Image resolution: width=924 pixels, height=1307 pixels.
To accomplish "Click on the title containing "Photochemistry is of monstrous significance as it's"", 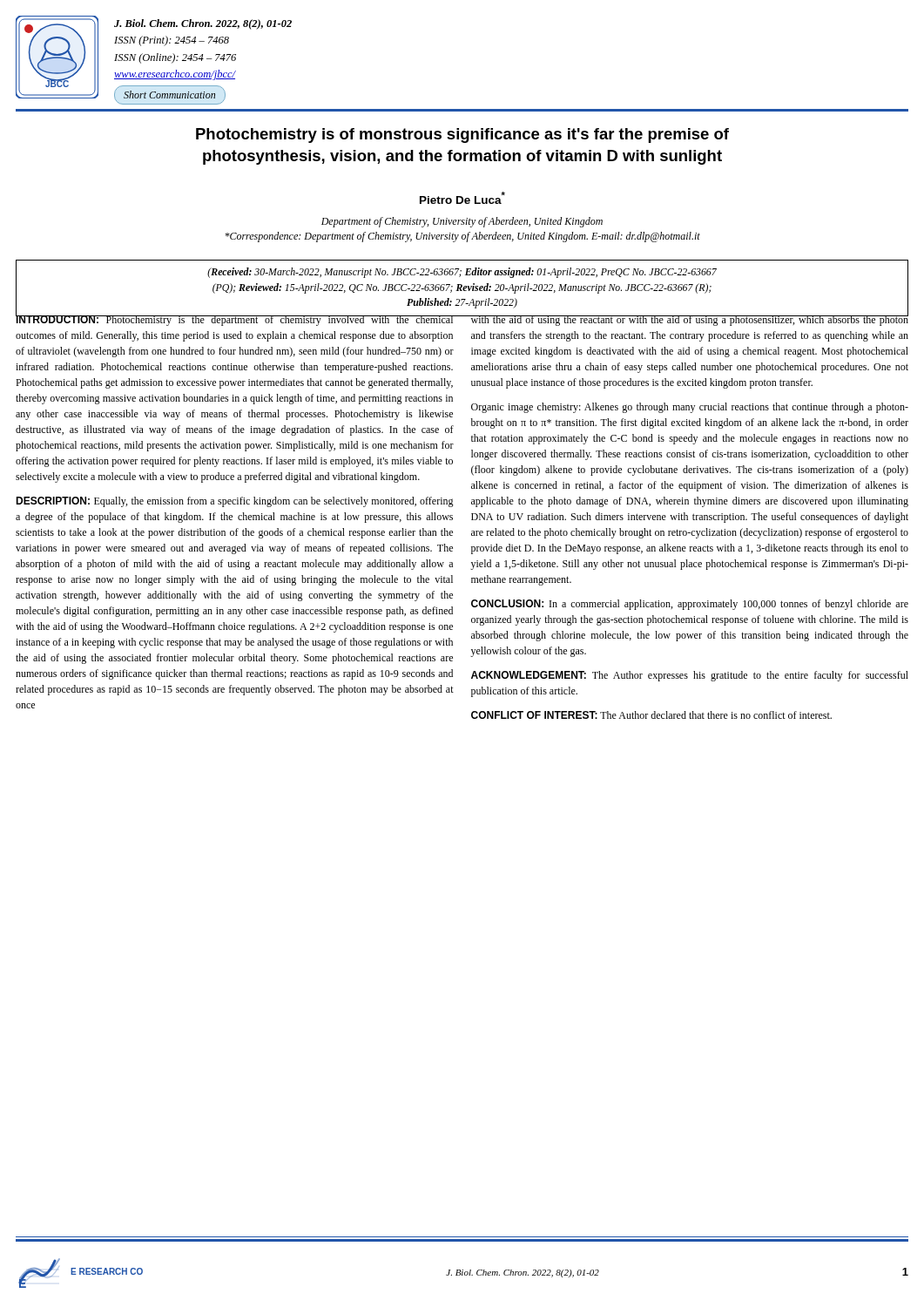I will coord(462,146).
